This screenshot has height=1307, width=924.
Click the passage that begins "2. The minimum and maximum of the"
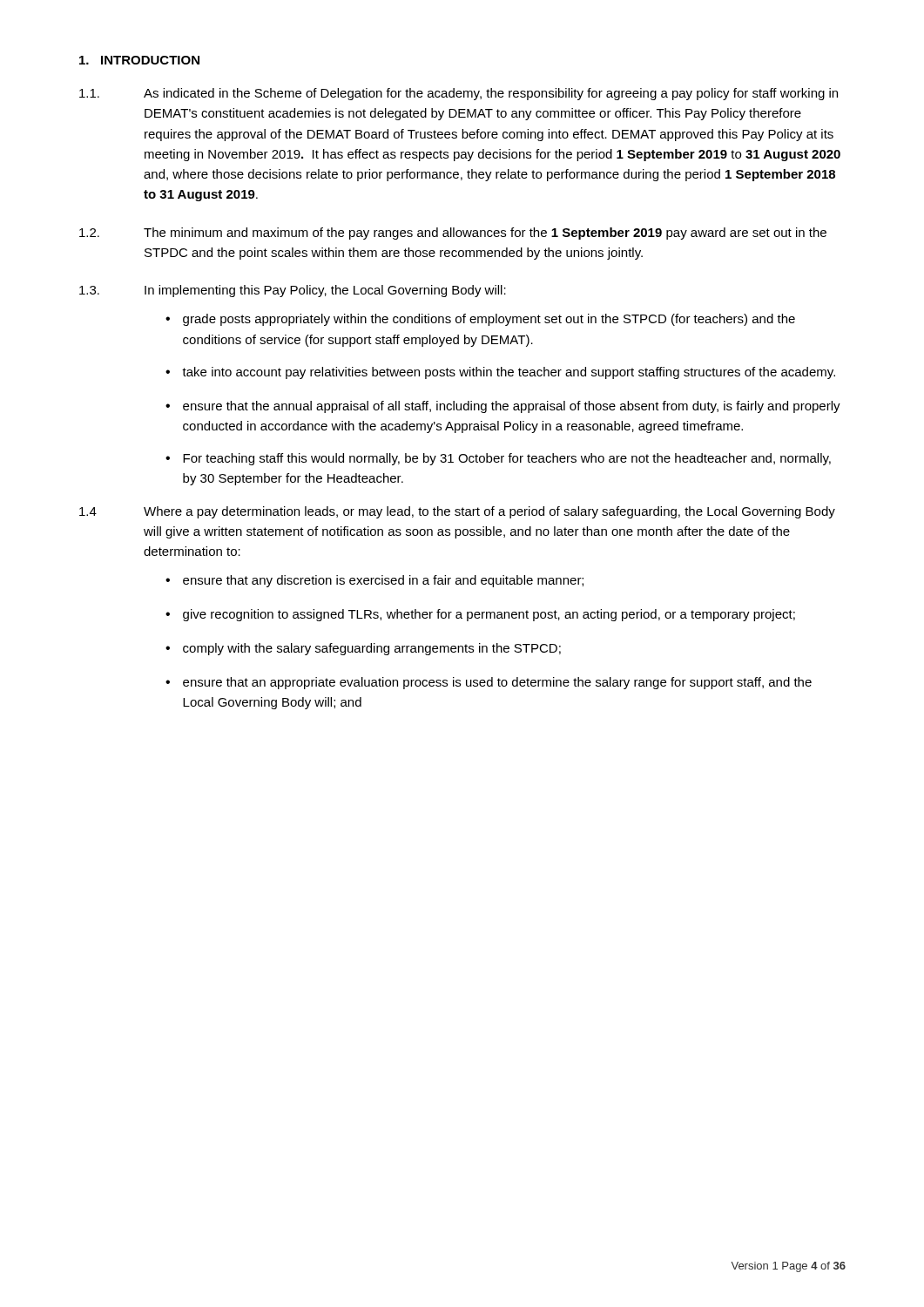(x=462, y=242)
